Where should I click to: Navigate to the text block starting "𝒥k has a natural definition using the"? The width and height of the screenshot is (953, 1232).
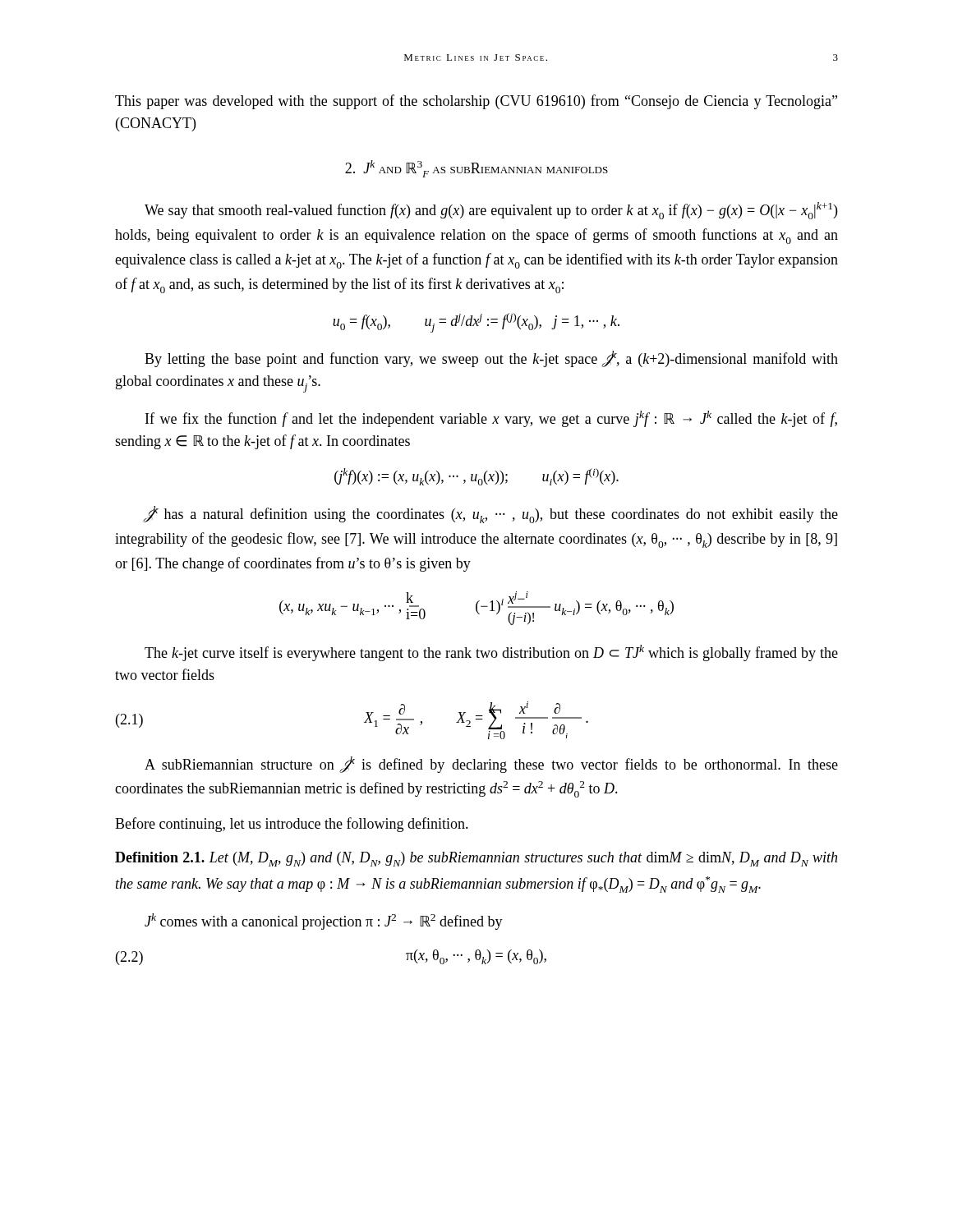coord(476,537)
